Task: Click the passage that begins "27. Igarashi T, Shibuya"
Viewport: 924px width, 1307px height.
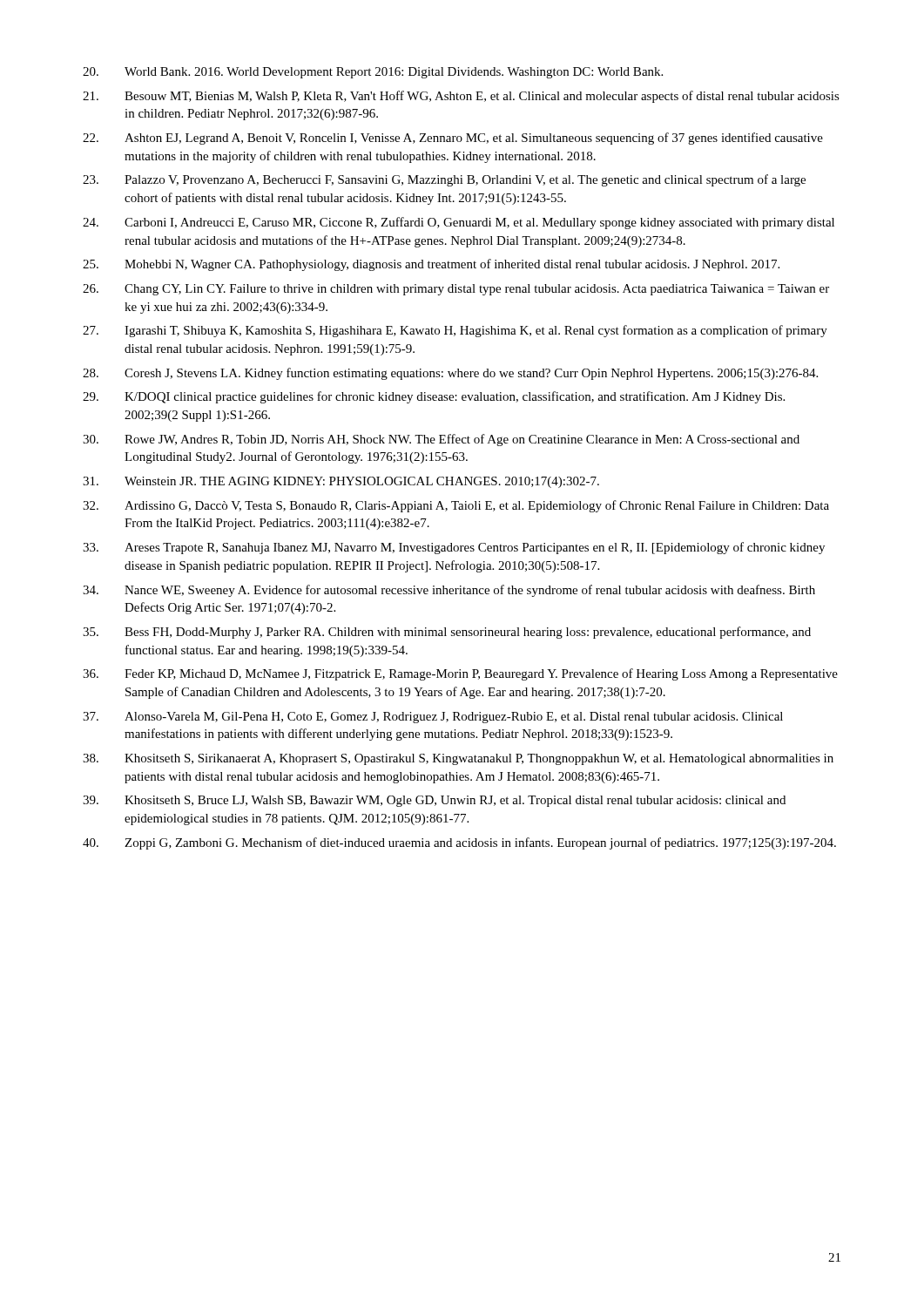Action: (462, 340)
